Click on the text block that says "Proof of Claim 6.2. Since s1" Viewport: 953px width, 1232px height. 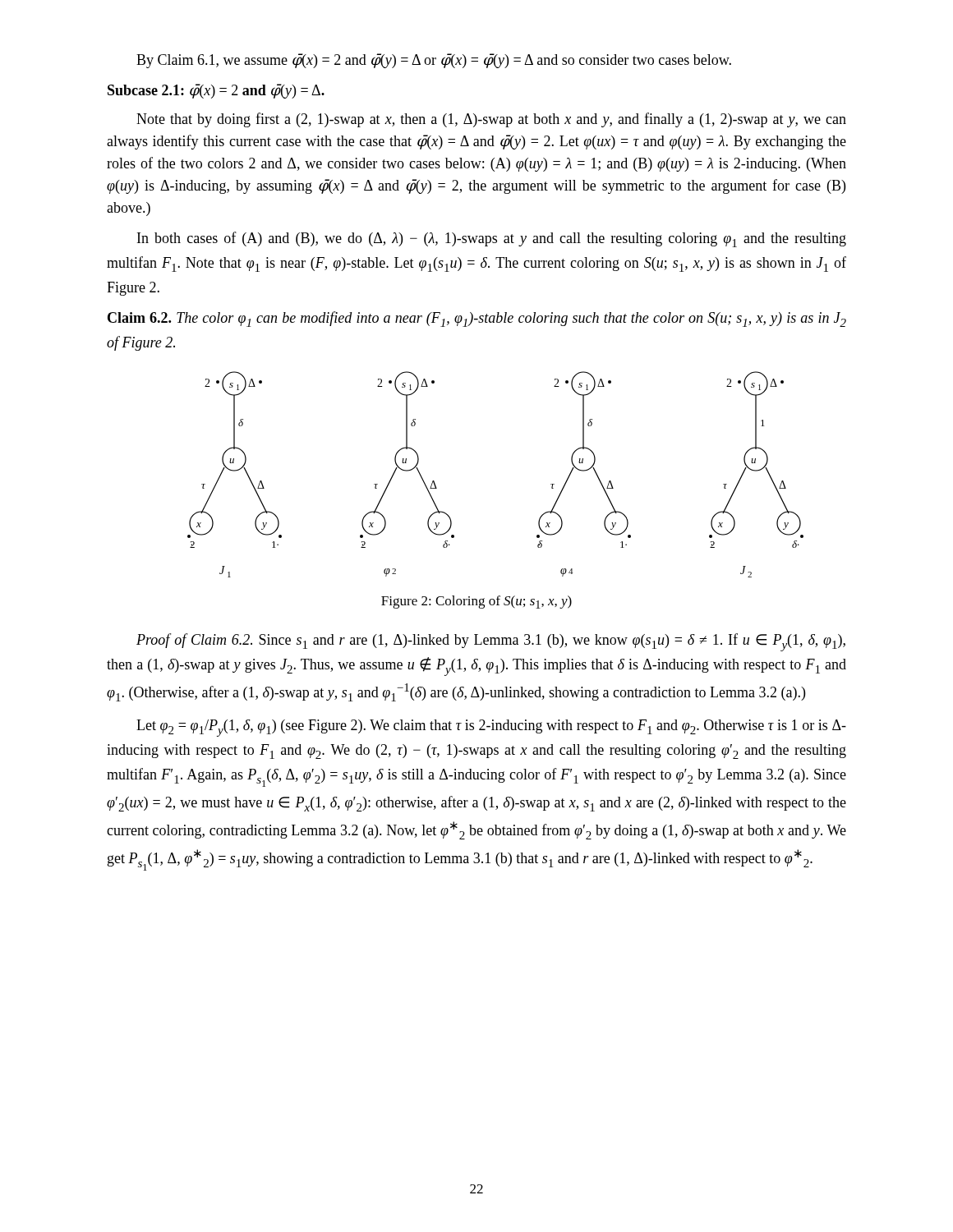[x=476, y=752]
